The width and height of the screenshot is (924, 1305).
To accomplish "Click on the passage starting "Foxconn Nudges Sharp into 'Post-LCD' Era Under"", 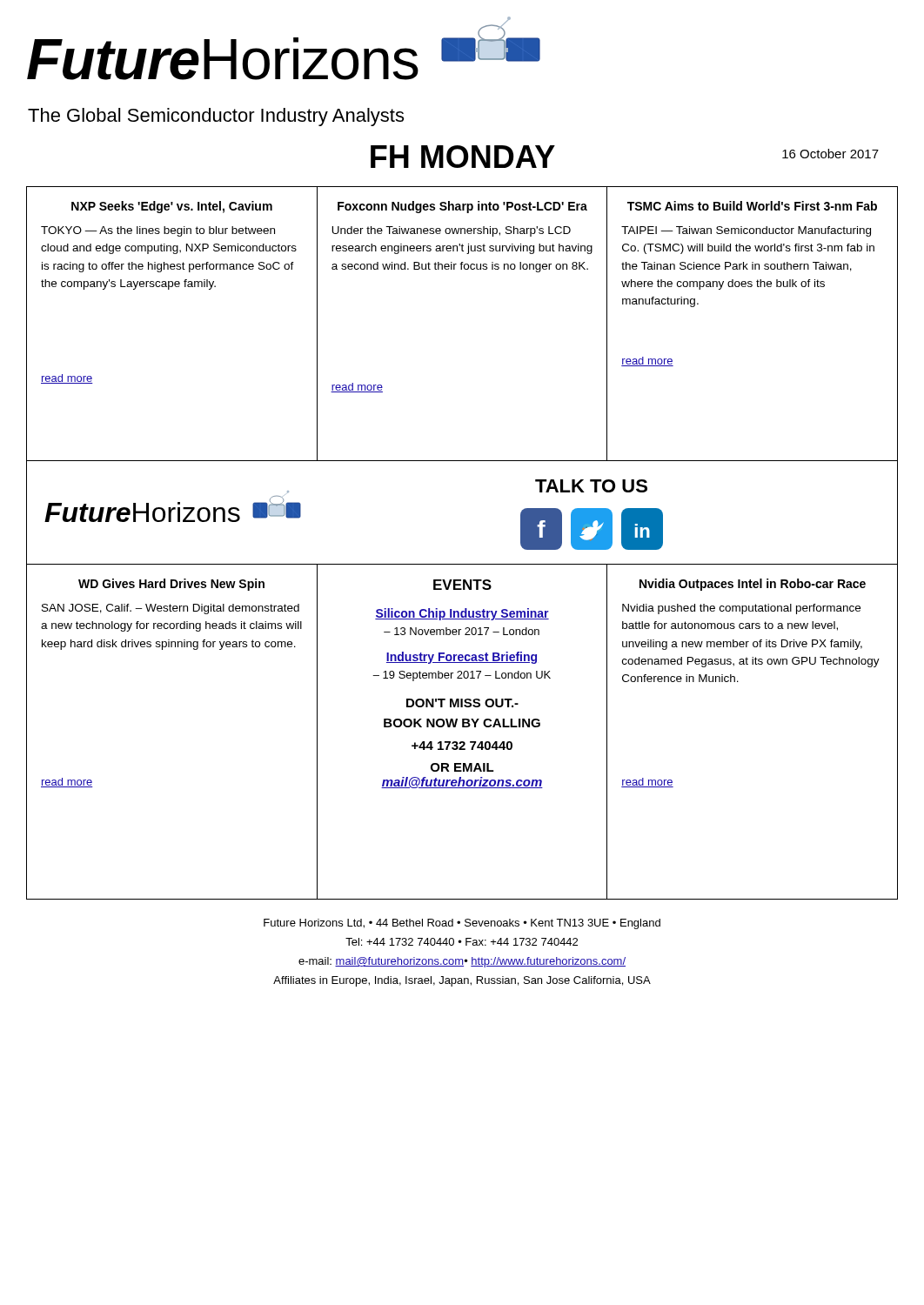I will (x=462, y=207).
